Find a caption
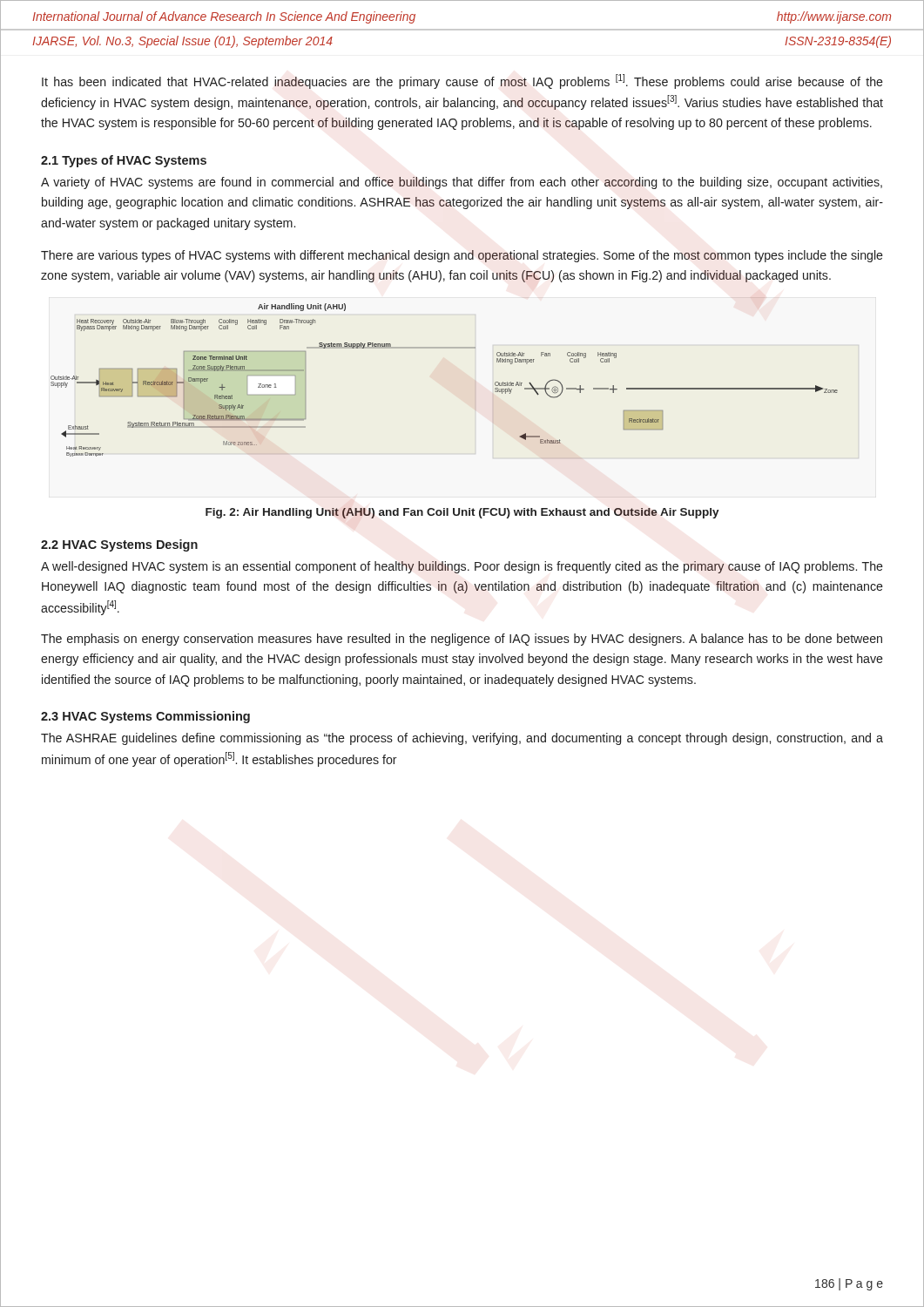This screenshot has width=924, height=1307. [x=462, y=512]
